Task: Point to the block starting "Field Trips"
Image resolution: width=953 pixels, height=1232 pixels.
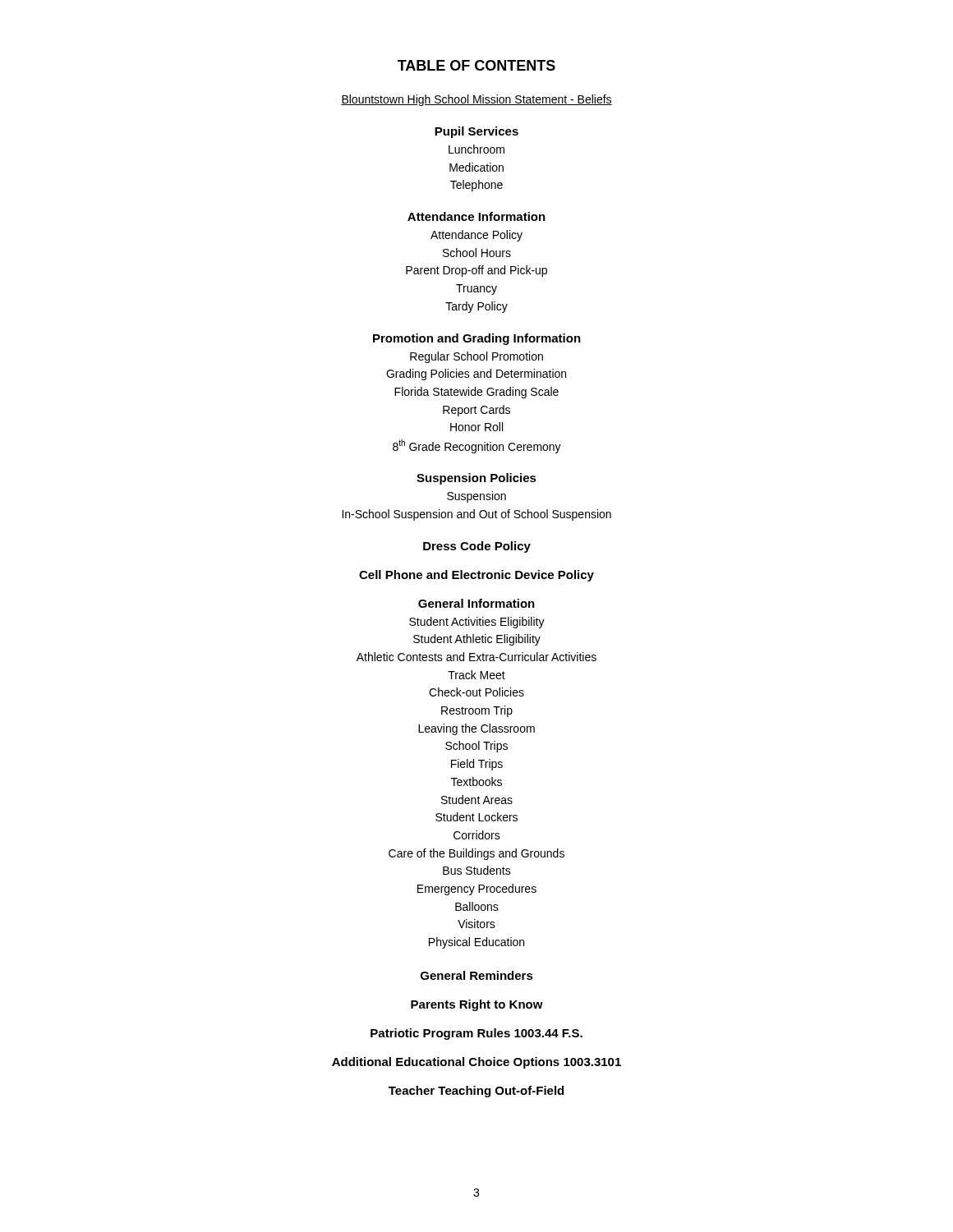Action: (476, 764)
